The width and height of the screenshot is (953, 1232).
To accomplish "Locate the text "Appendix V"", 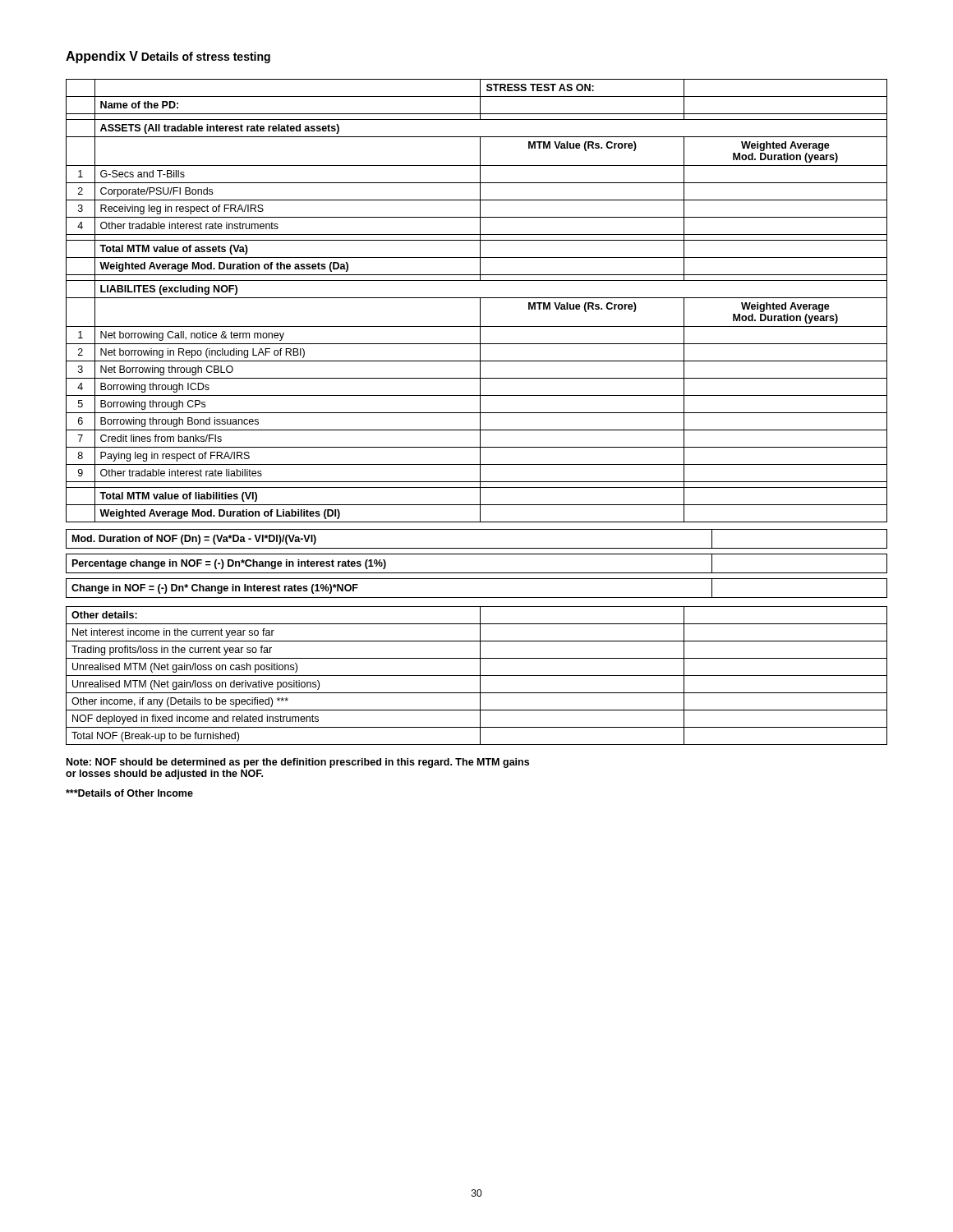I will pos(102,56).
